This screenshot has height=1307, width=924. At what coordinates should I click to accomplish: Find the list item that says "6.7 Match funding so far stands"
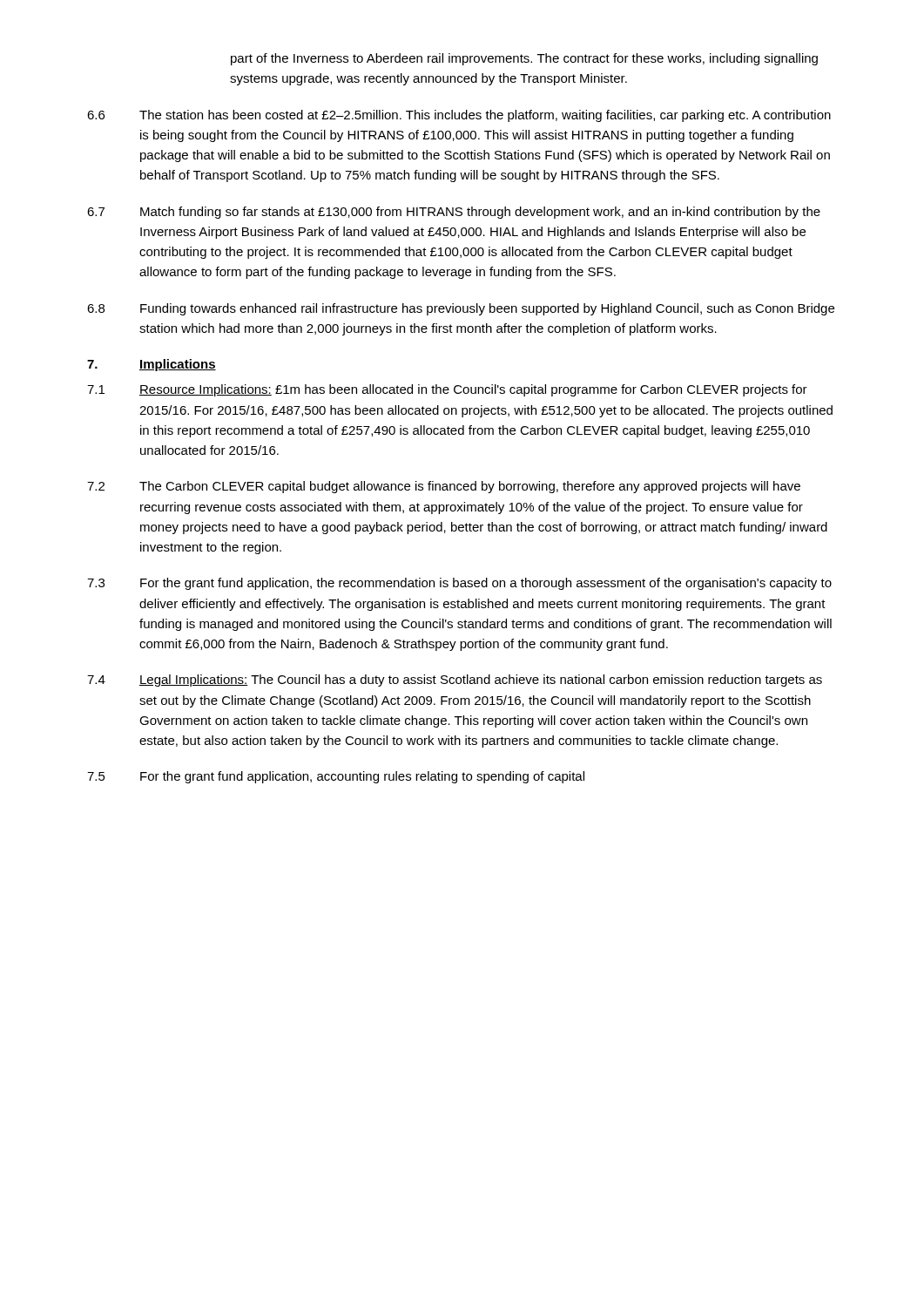(462, 241)
